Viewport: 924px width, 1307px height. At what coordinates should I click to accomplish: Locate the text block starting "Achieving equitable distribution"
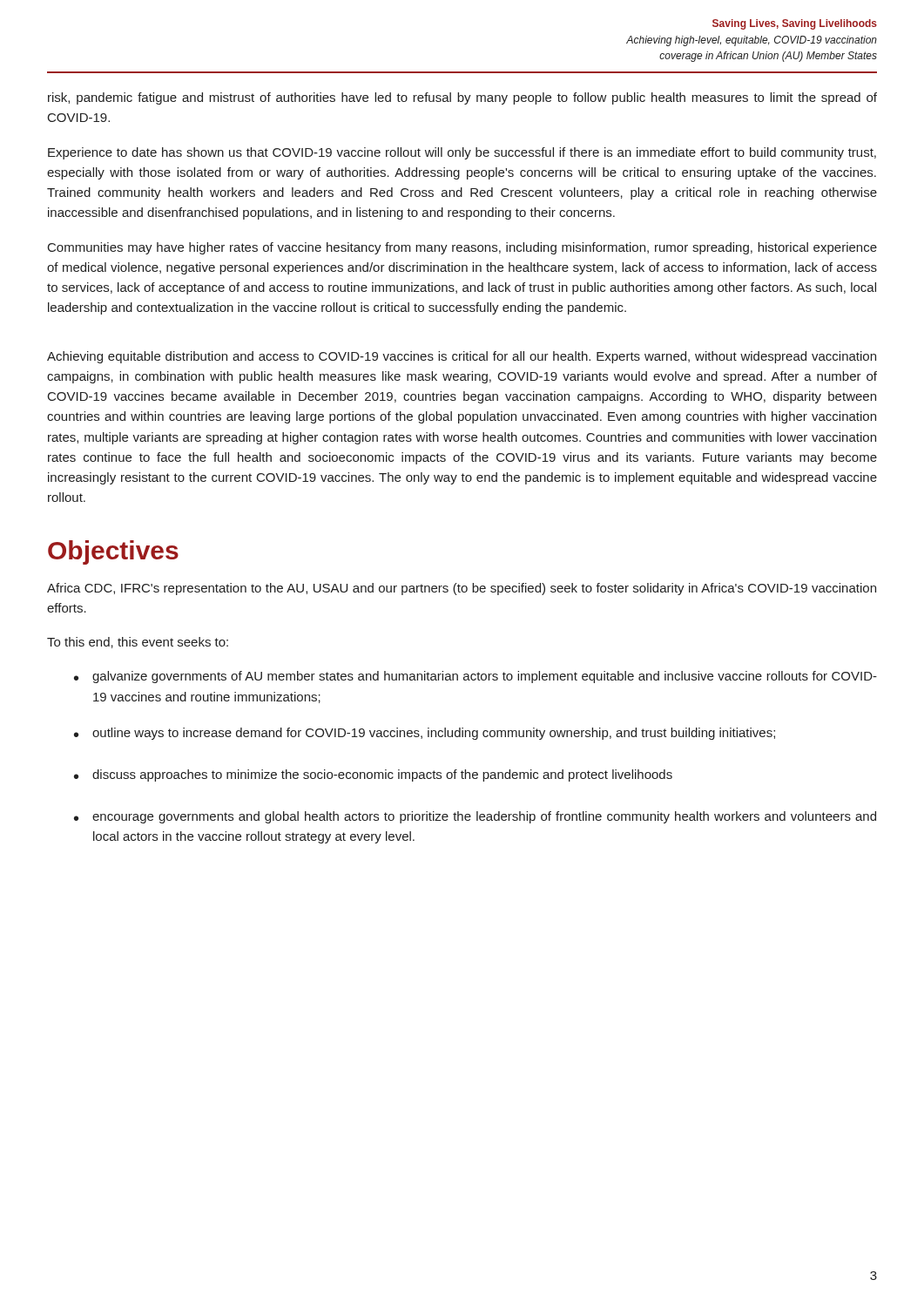(x=462, y=426)
